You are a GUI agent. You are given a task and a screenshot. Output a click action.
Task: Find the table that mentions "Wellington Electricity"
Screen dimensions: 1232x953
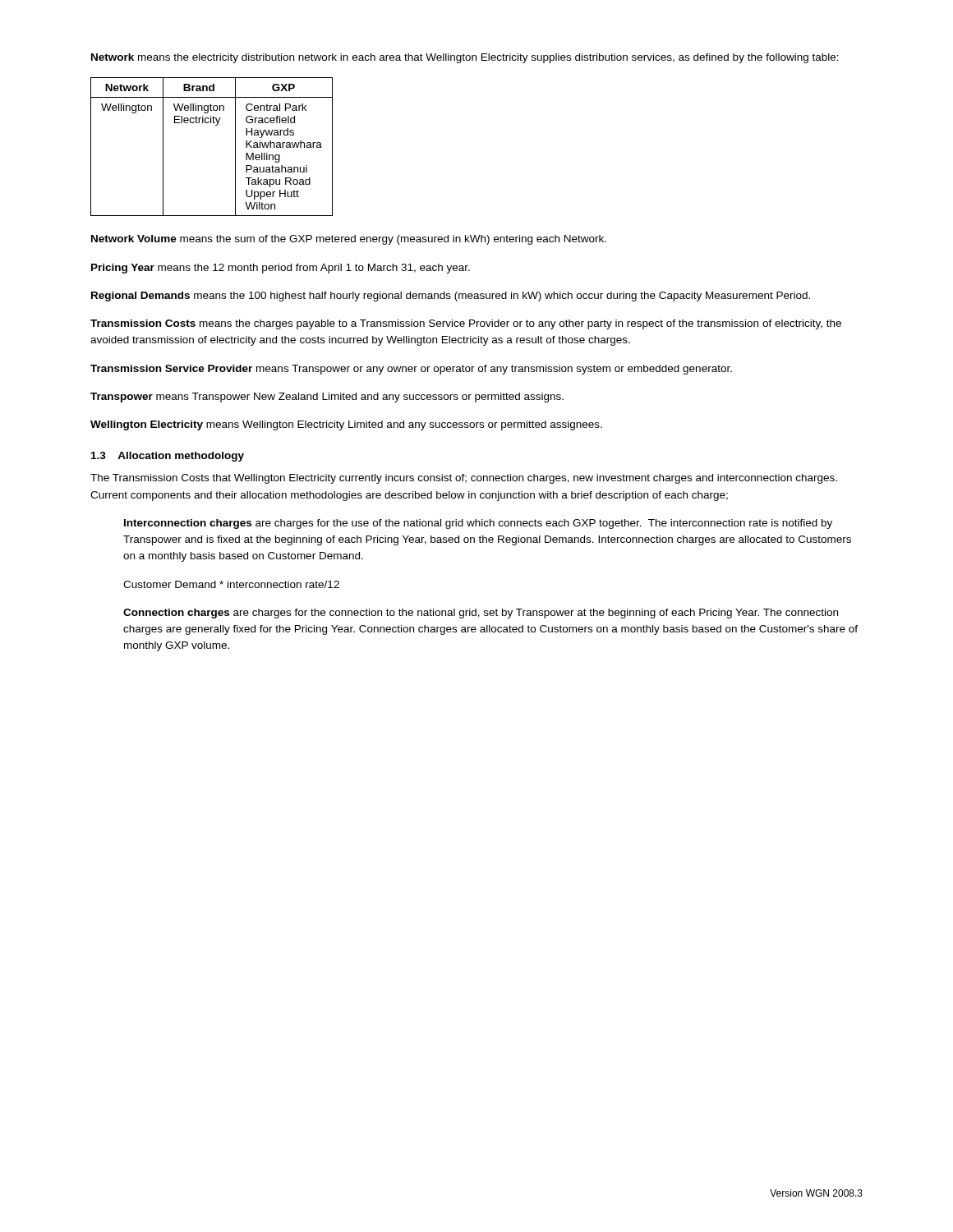(476, 147)
